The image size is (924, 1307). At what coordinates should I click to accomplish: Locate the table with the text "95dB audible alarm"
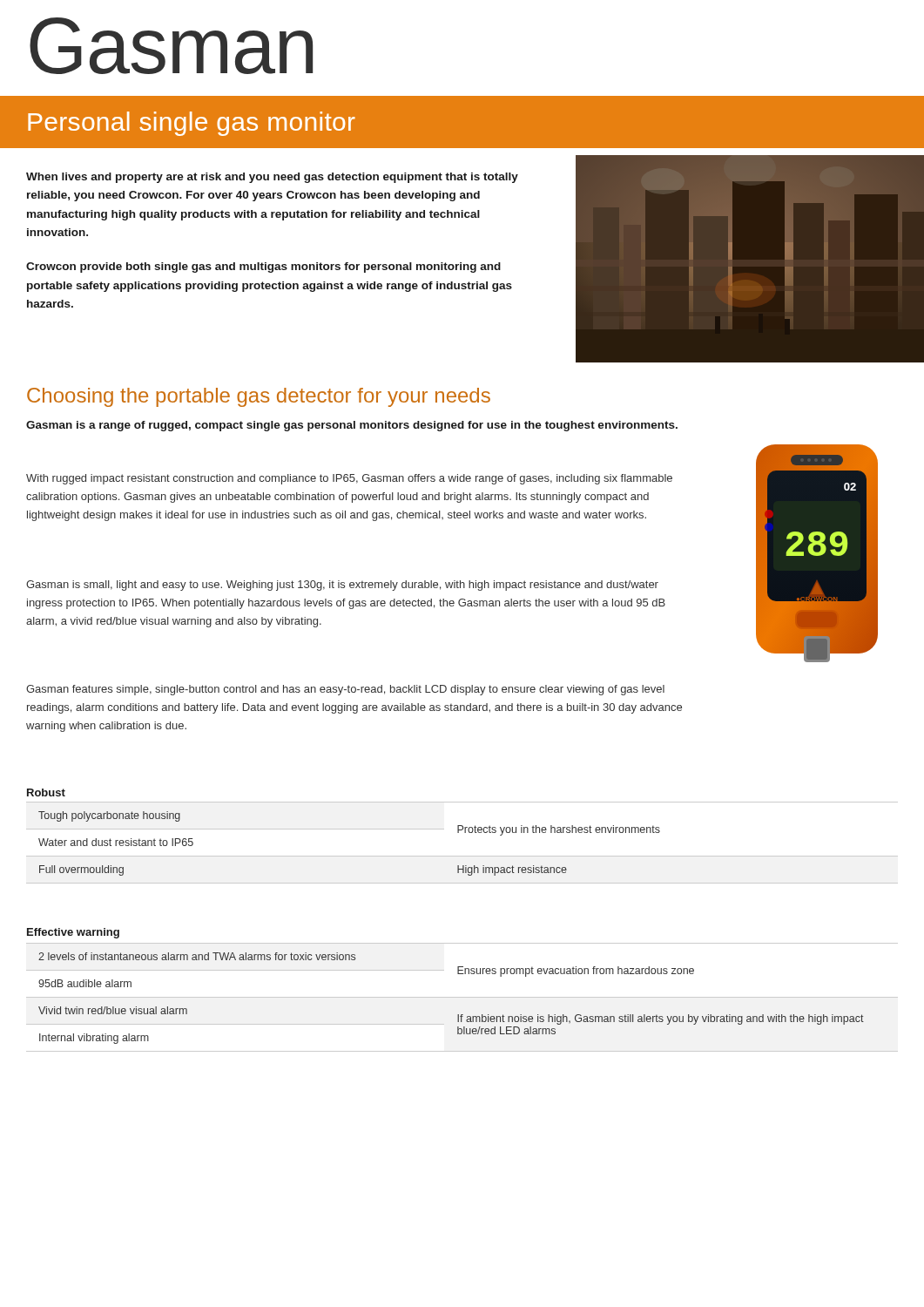(x=462, y=997)
